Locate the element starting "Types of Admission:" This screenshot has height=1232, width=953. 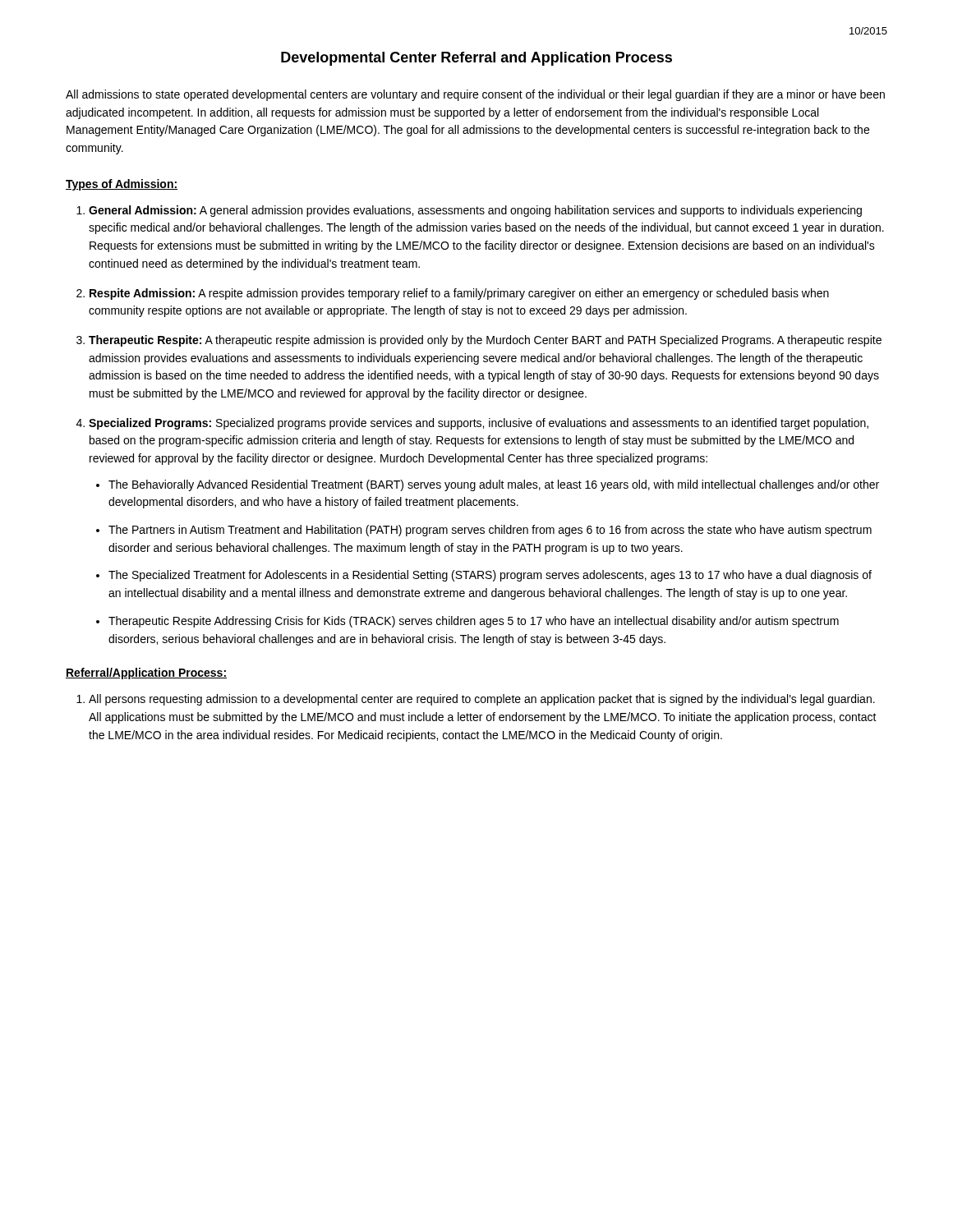coord(122,184)
